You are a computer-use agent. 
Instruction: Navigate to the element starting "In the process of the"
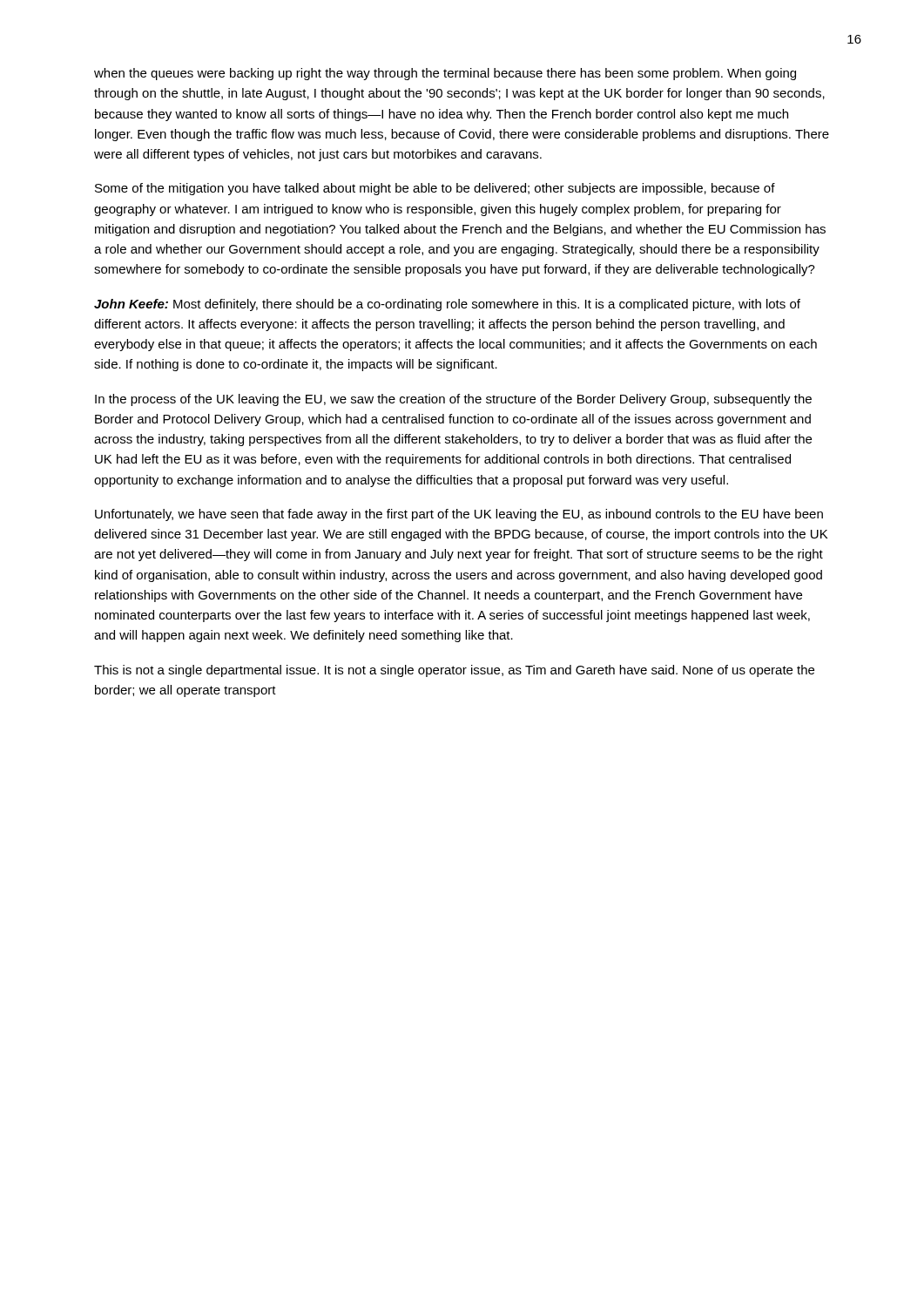[462, 439]
